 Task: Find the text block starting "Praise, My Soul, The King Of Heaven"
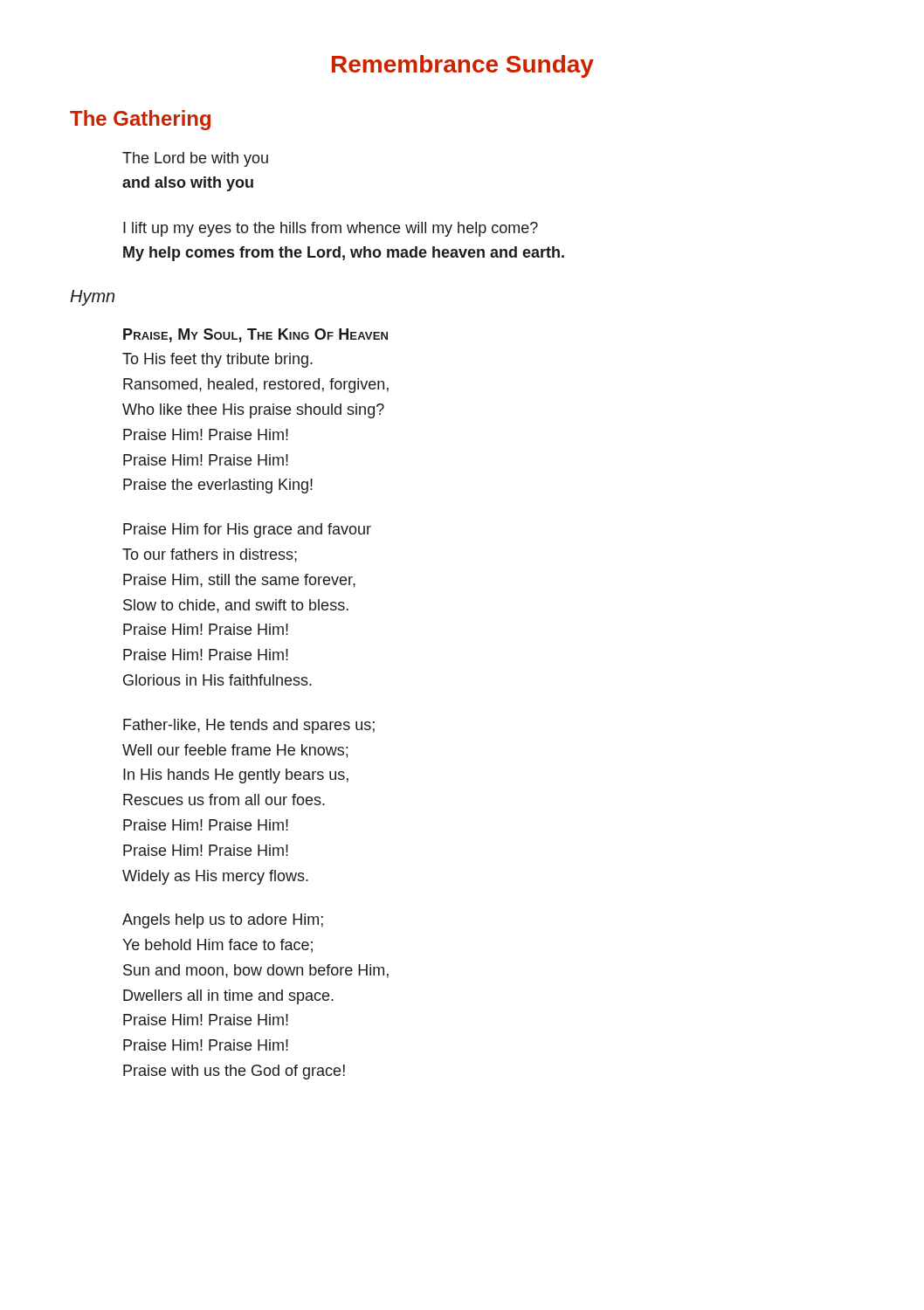[x=255, y=335]
